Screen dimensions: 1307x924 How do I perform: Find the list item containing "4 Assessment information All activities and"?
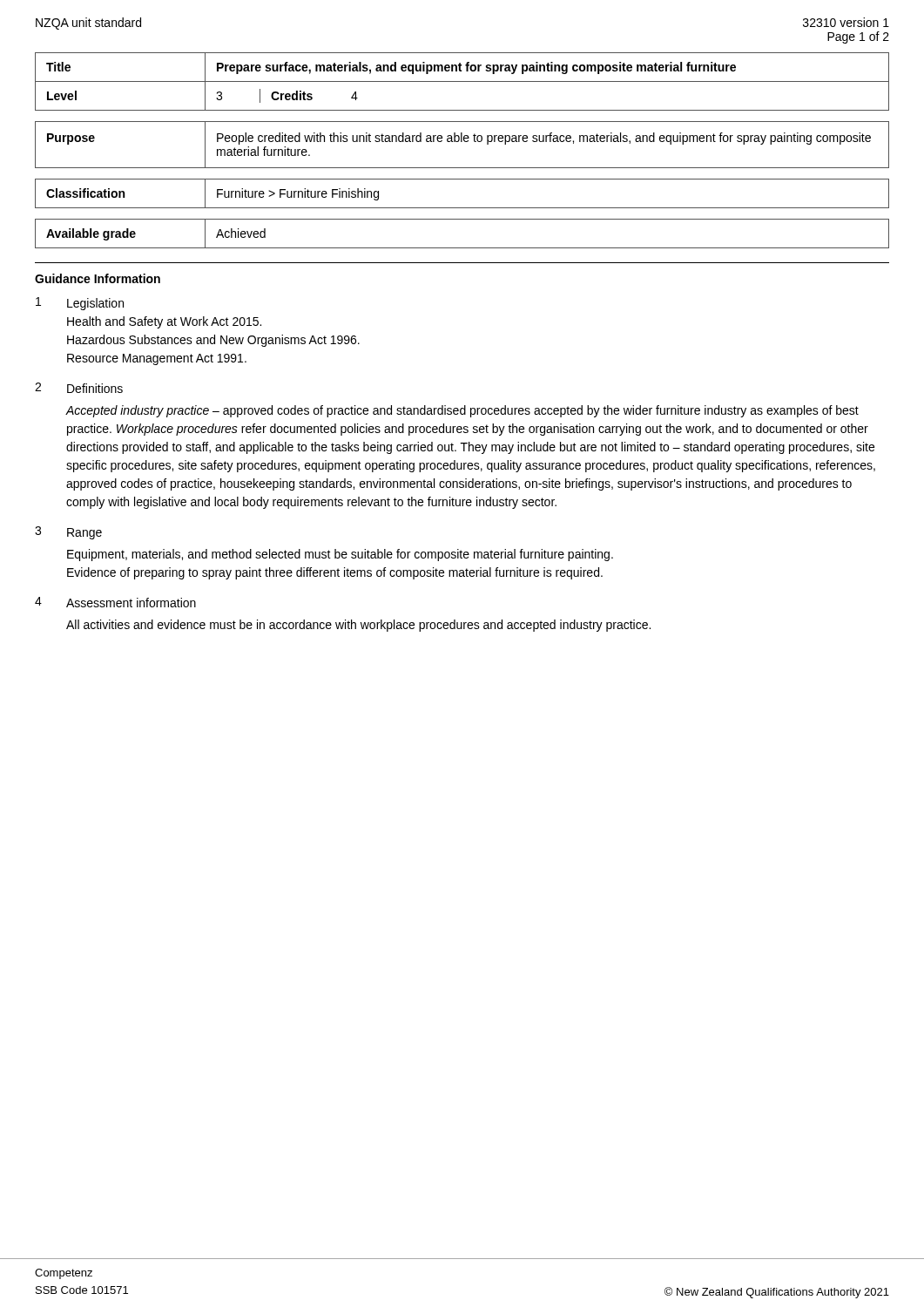(462, 614)
